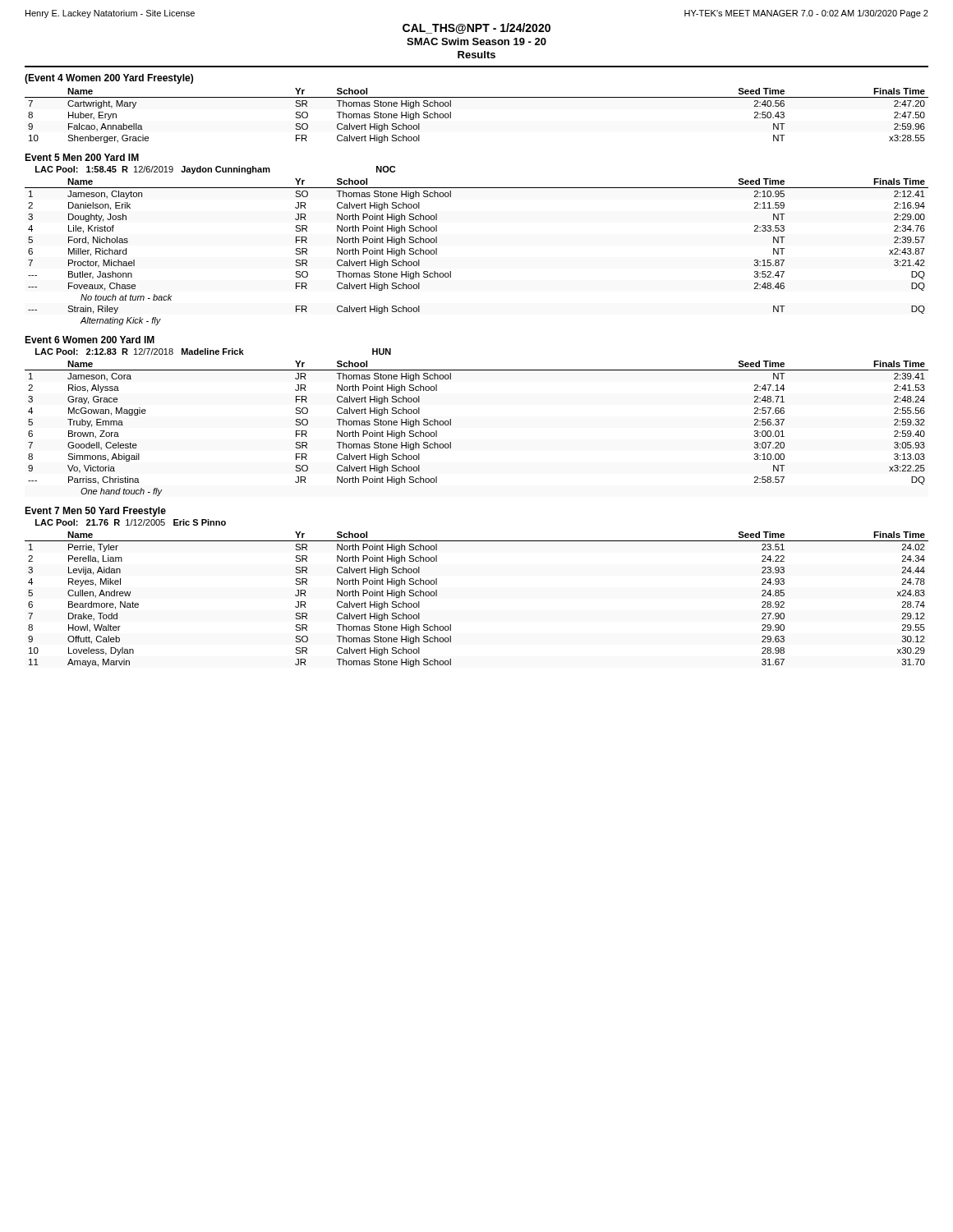
Task: Locate the element starting "SMAC Swim Season 19 - 20"
Action: pyautogui.click(x=476, y=42)
